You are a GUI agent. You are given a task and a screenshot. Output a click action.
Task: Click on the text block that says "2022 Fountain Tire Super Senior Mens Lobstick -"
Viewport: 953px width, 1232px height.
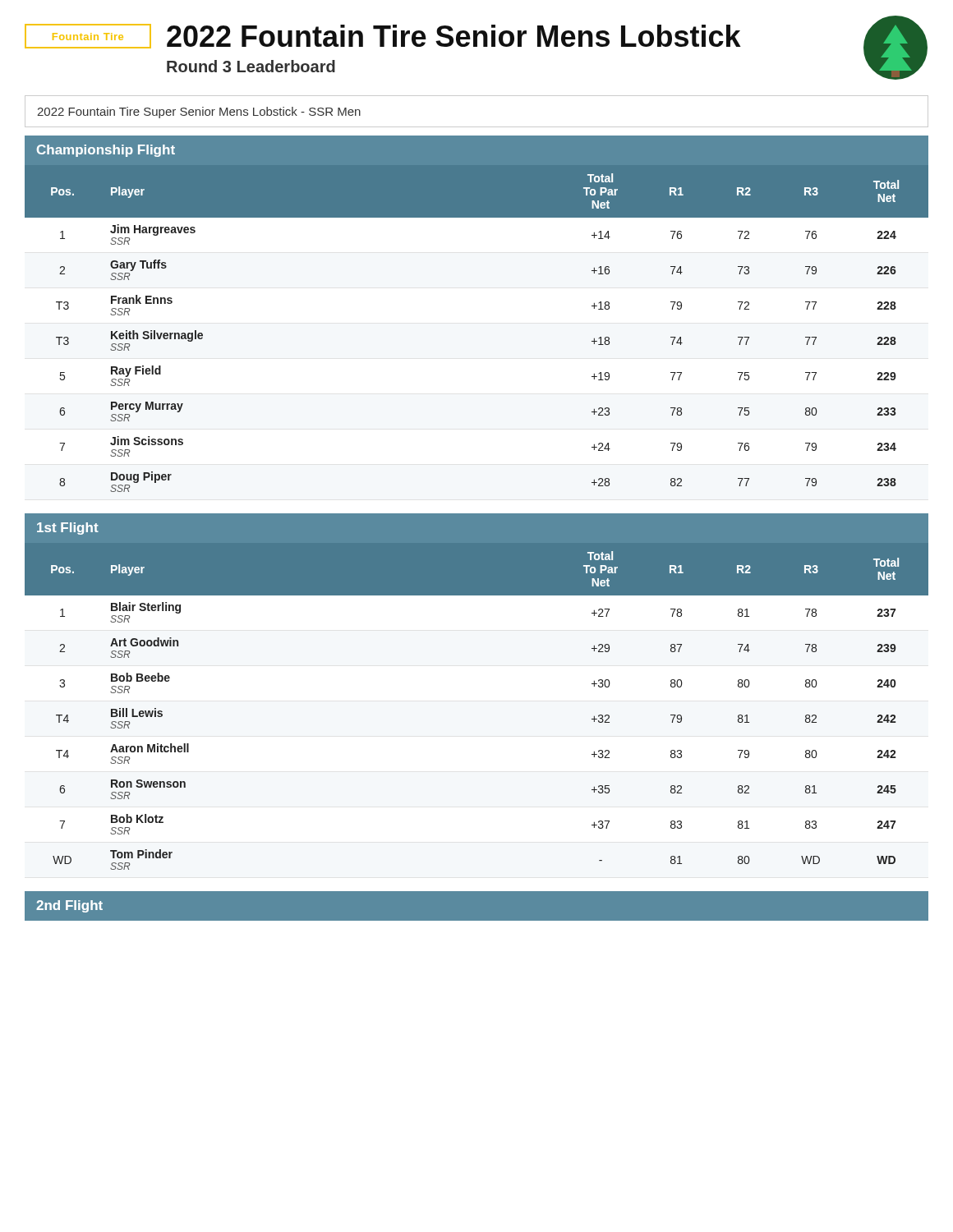199,111
